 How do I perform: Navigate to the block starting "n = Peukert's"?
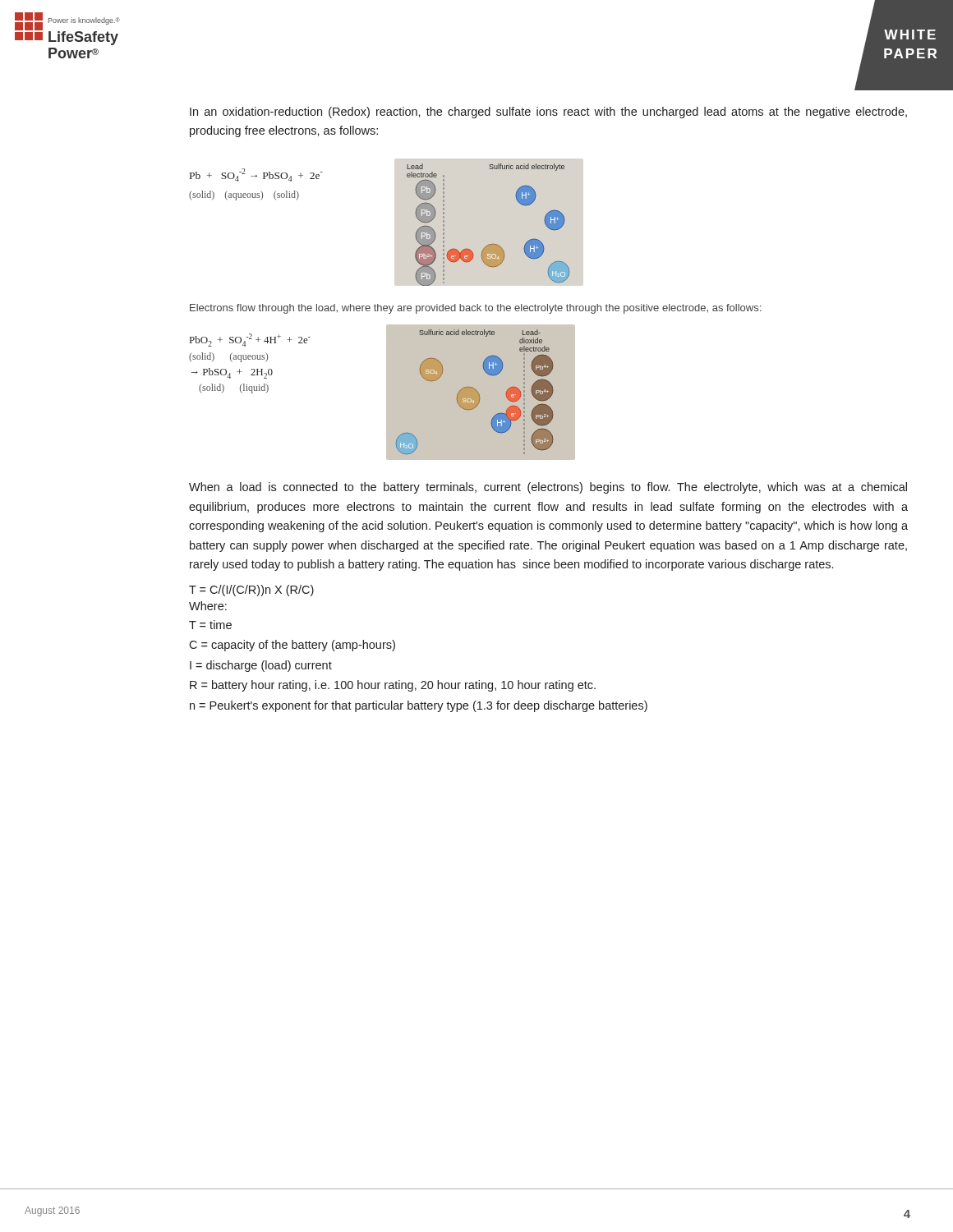click(418, 705)
